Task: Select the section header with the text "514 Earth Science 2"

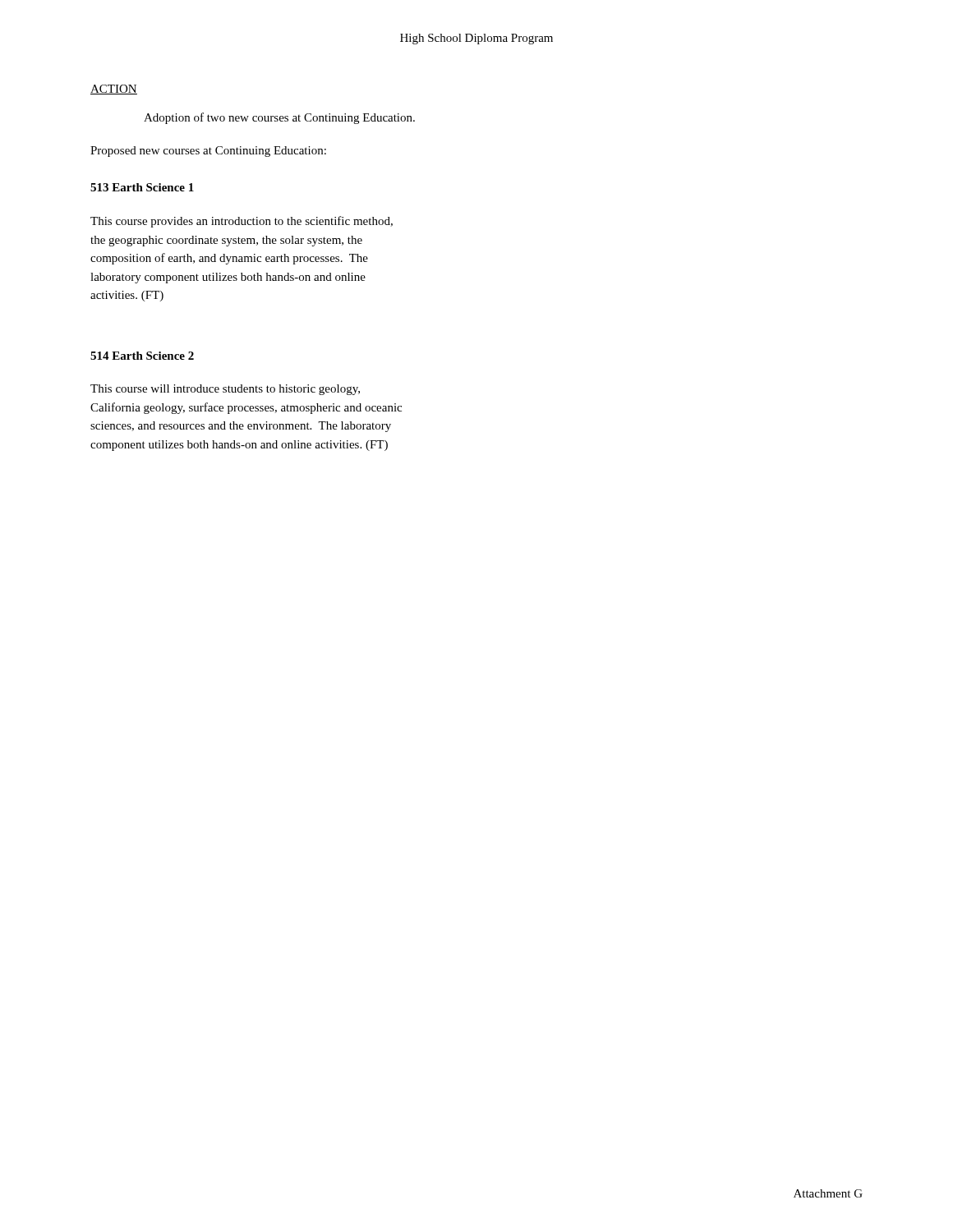Action: (142, 356)
